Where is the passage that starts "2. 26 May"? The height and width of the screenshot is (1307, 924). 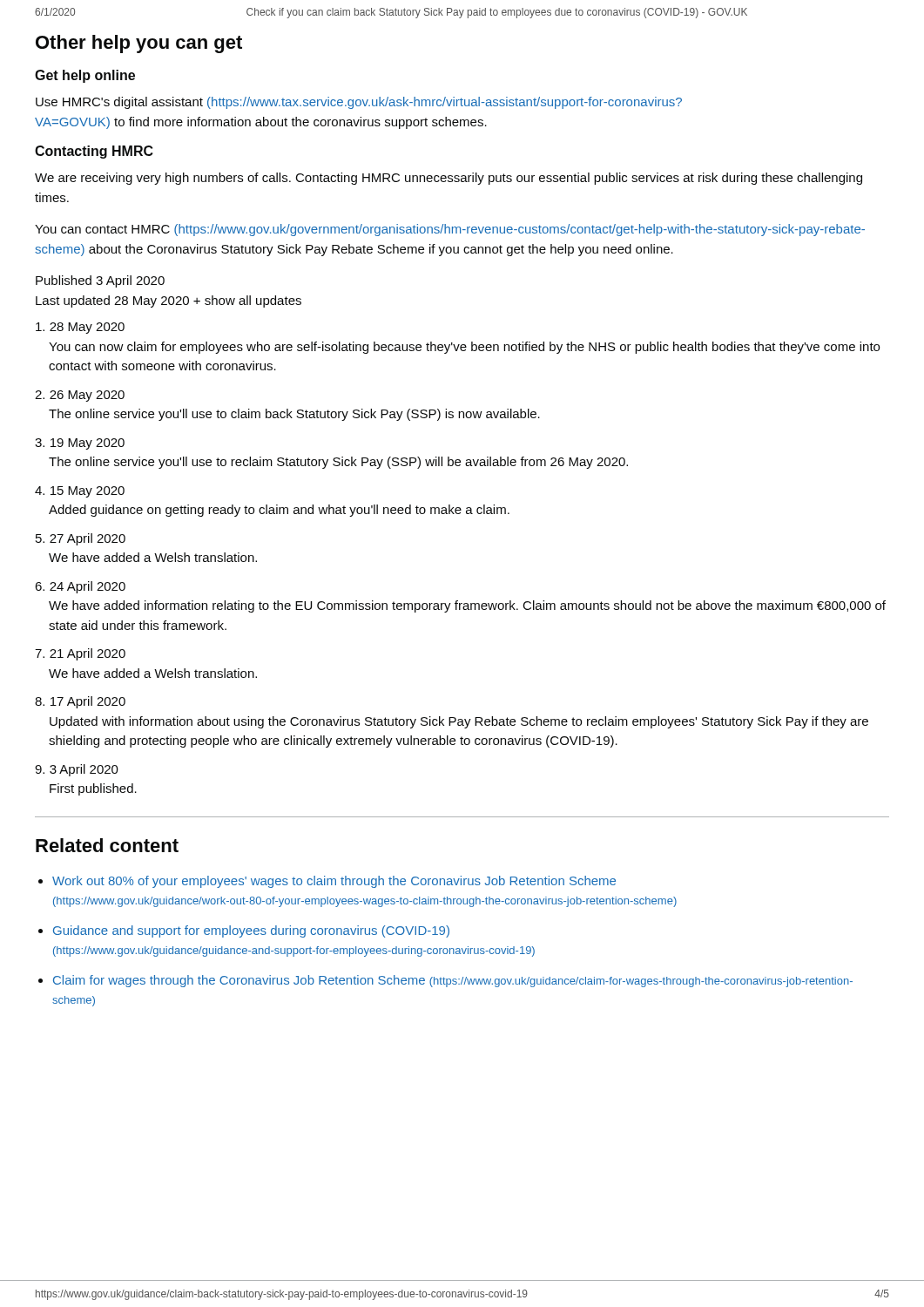tap(462, 404)
